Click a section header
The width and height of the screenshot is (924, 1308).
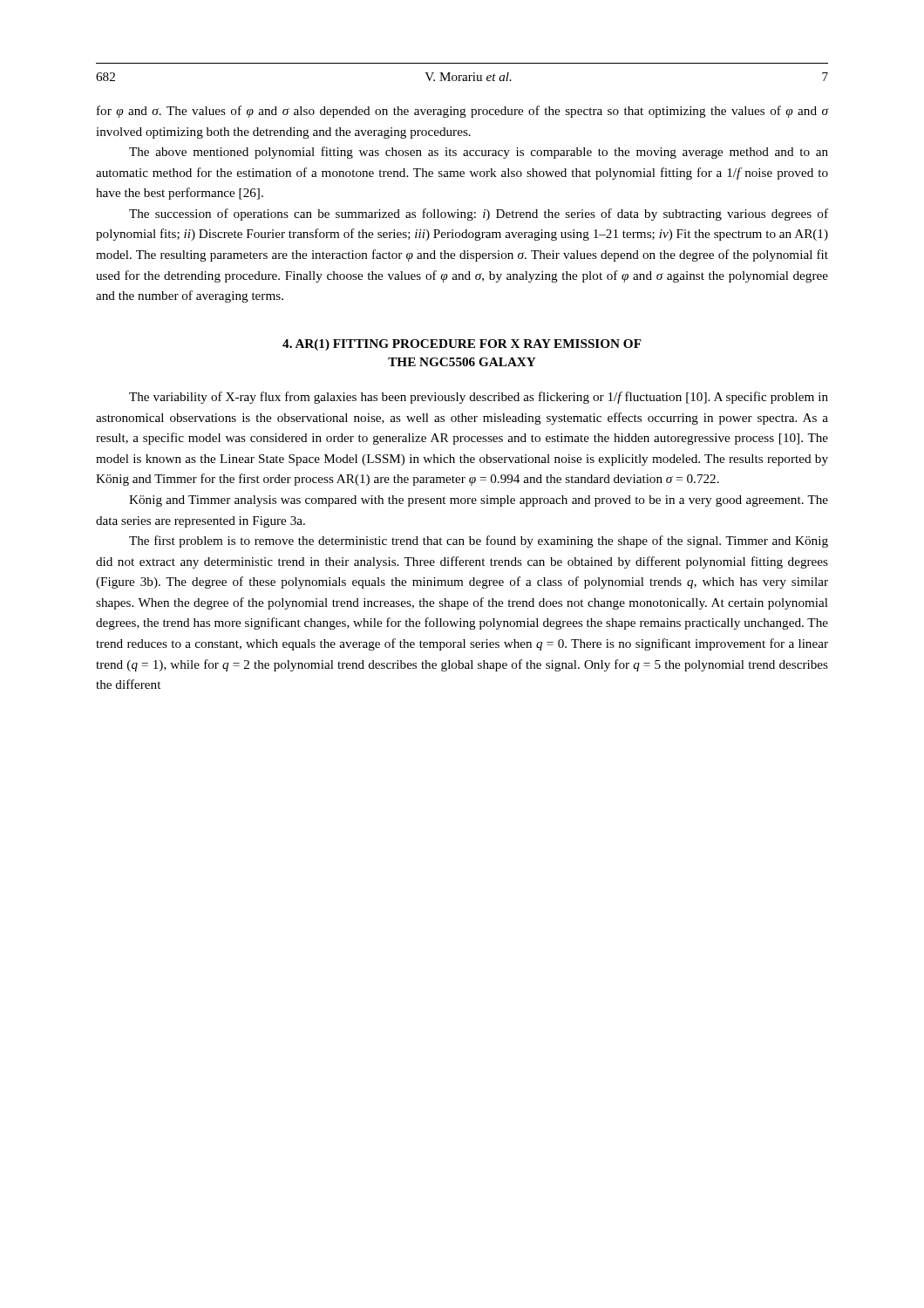(x=462, y=352)
